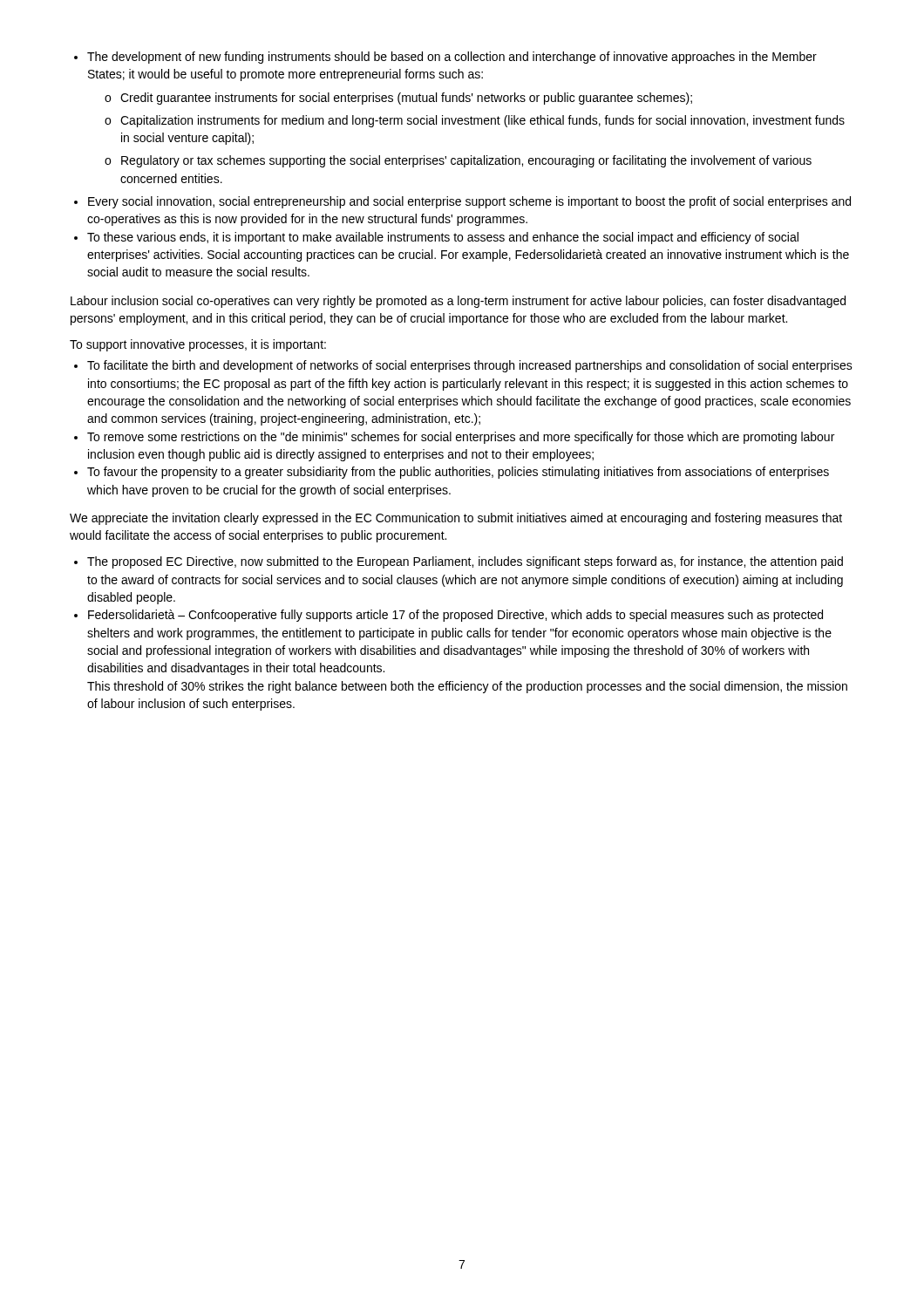Locate the text block with the text "We appreciate the invitation clearly expressed"
The width and height of the screenshot is (924, 1308).
pos(456,527)
